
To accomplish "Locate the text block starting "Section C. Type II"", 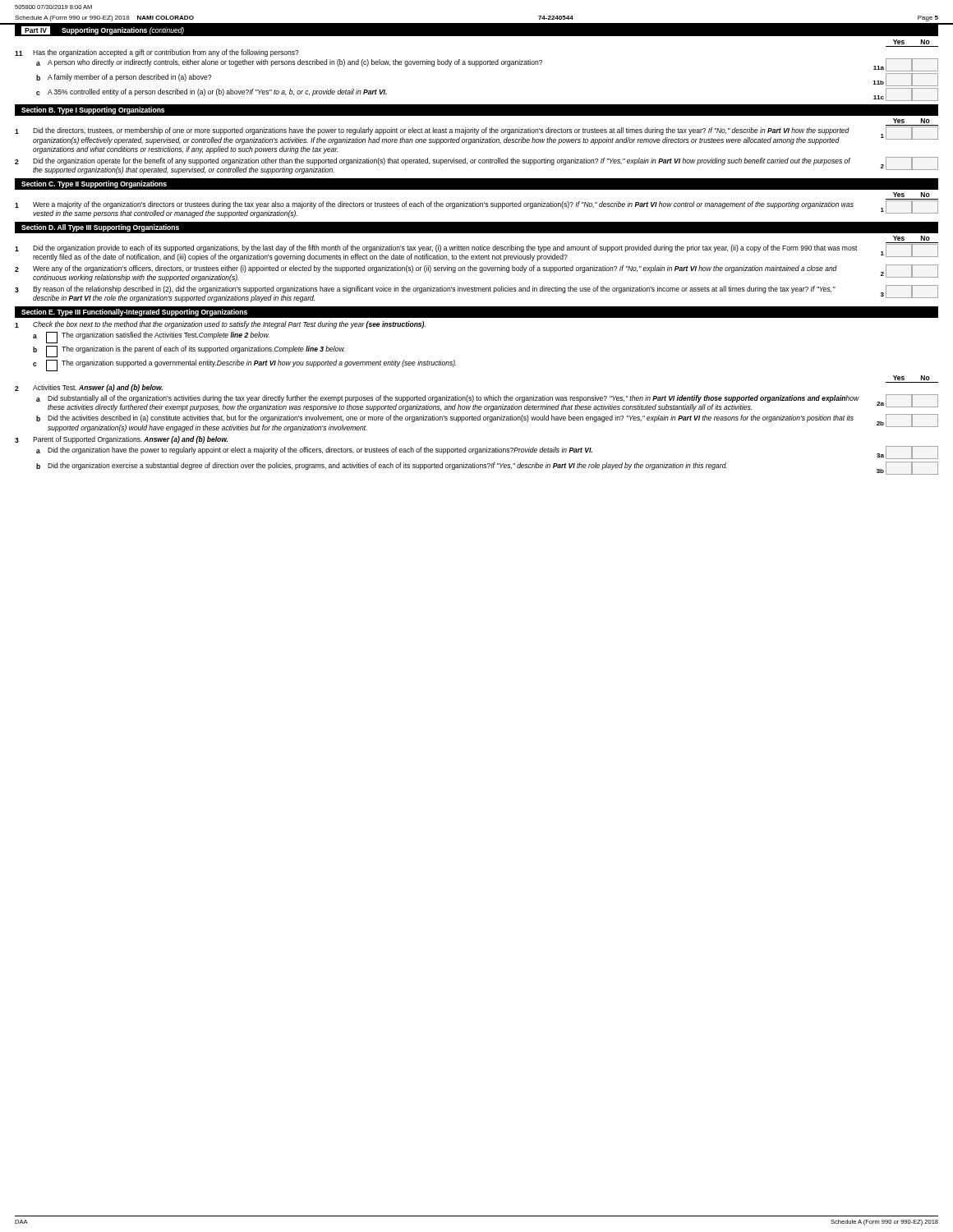I will [x=94, y=184].
